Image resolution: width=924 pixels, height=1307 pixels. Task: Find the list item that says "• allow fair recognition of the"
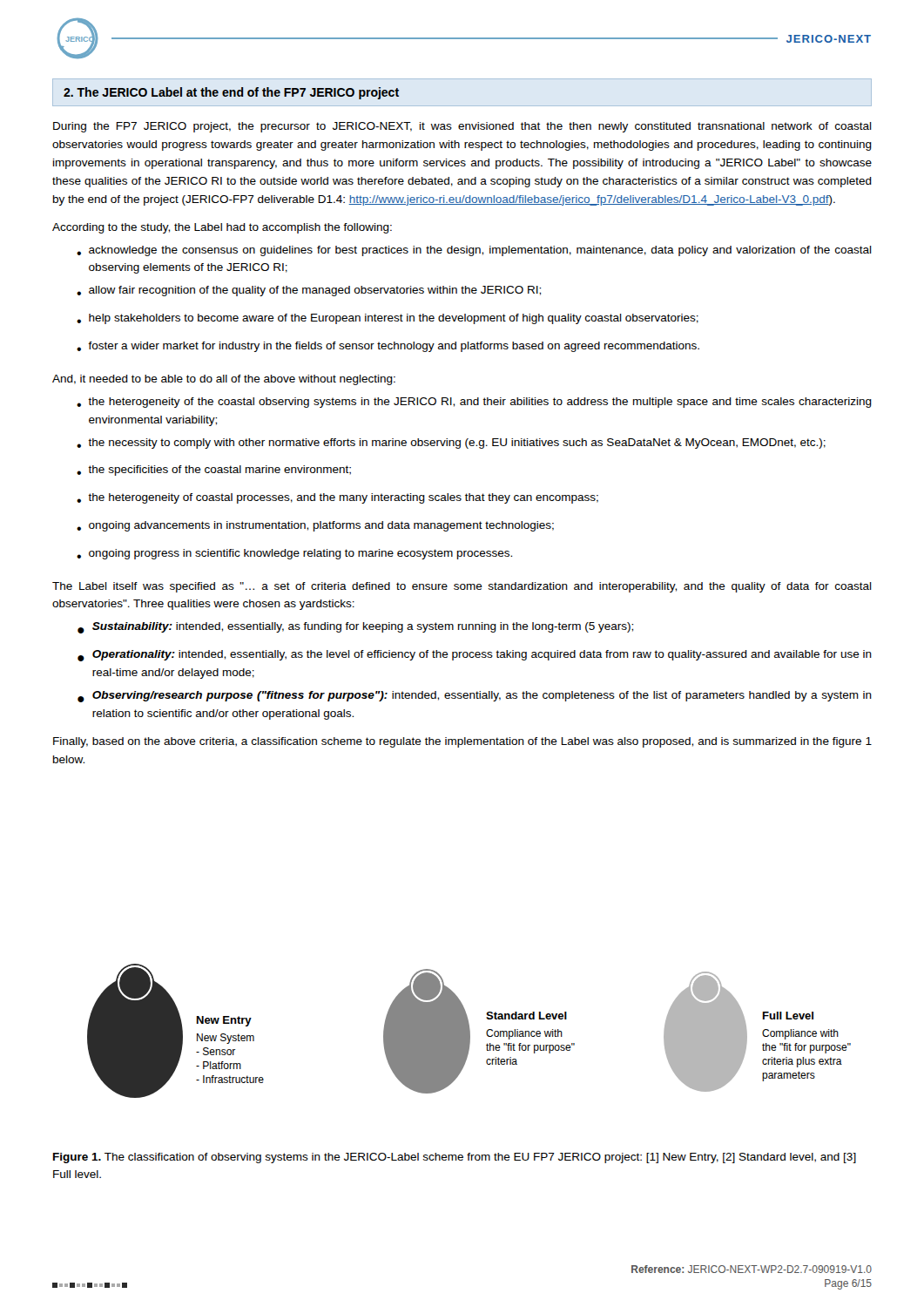click(x=309, y=293)
